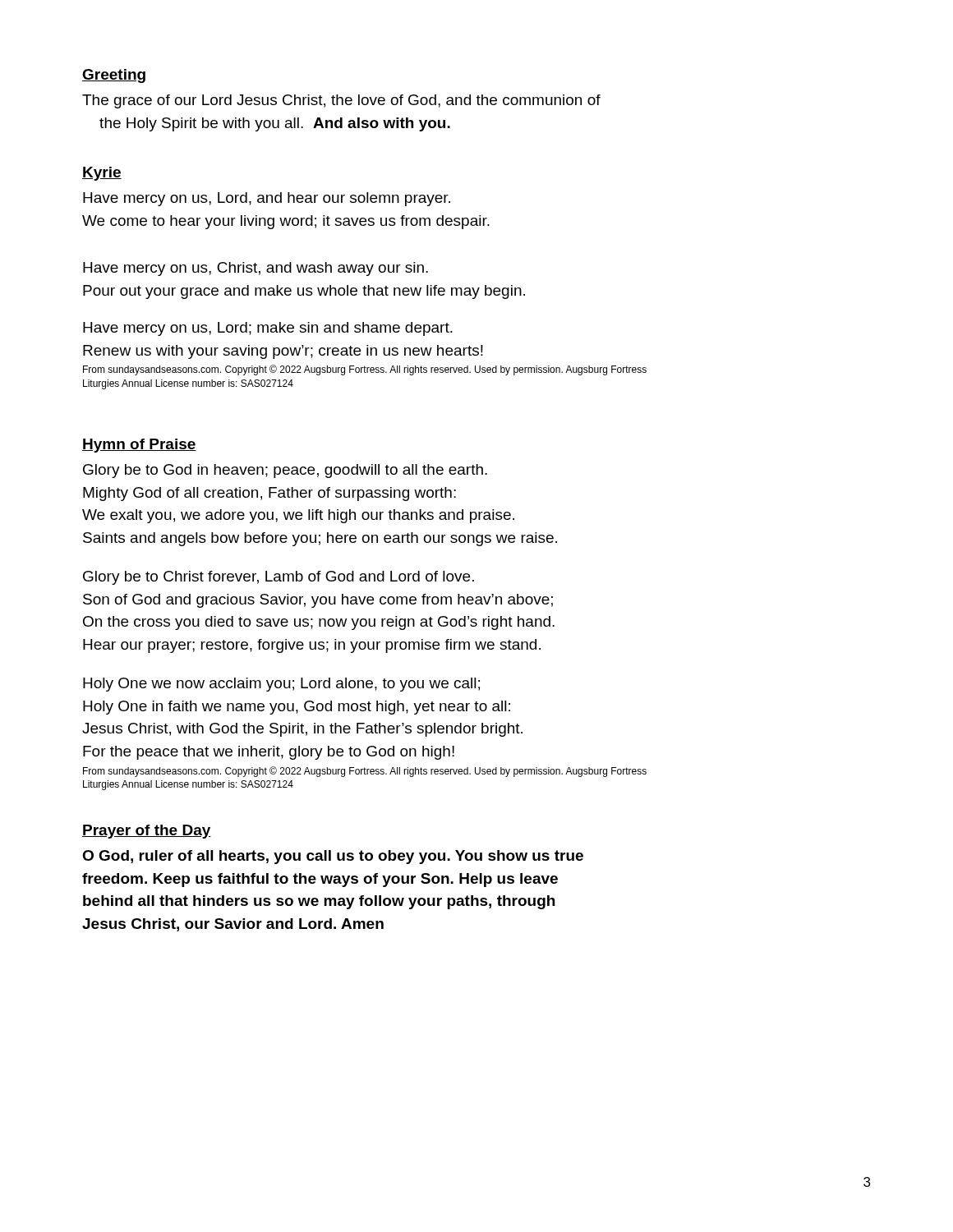Point to the block beginning "Have mercy on us, Lord, and hear our"

pos(286,209)
